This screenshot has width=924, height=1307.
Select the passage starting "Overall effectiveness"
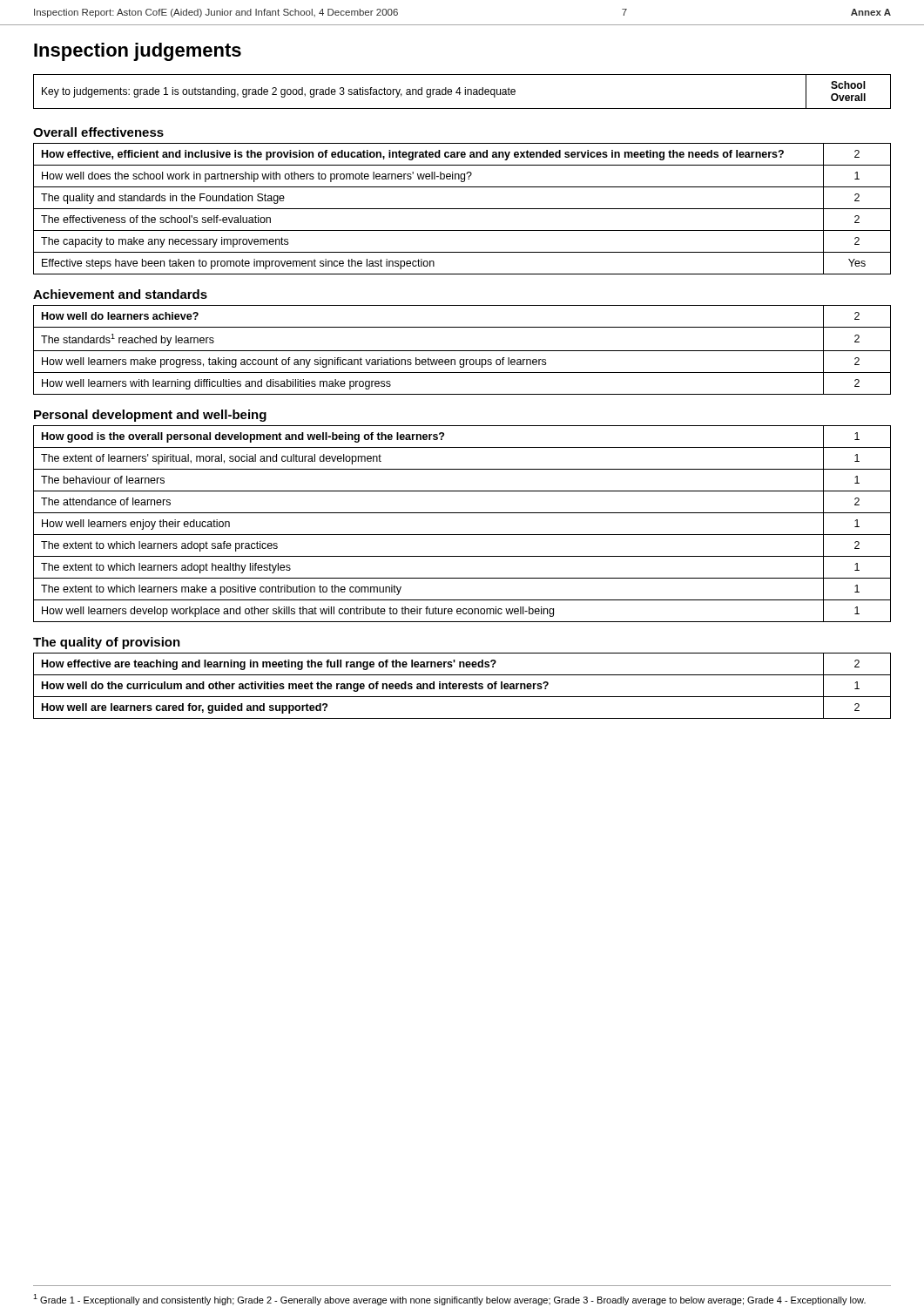[x=98, y=132]
